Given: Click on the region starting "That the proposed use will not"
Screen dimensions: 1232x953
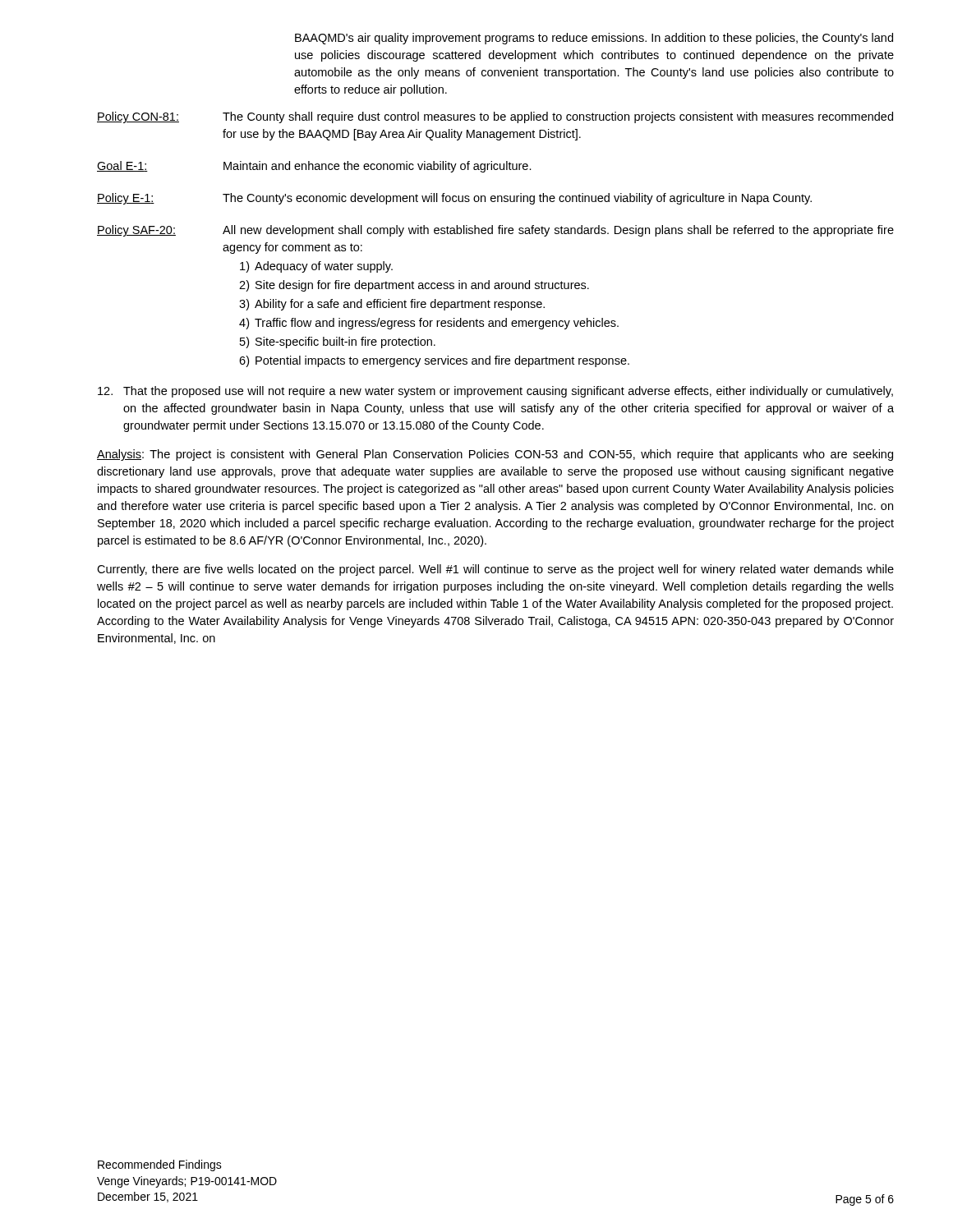Looking at the screenshot, I should pyautogui.click(x=495, y=409).
